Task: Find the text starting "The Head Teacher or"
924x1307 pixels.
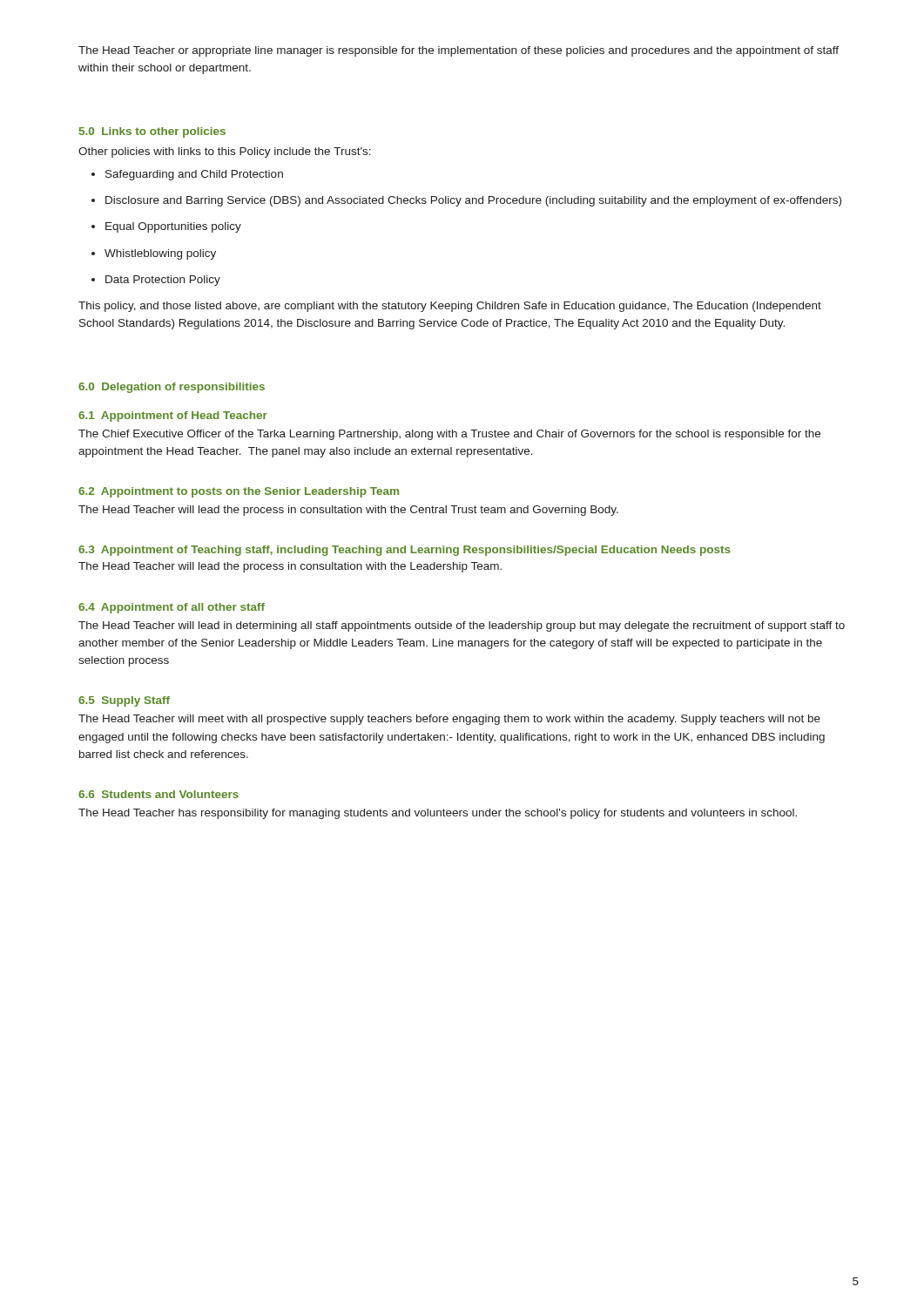Action: [459, 59]
